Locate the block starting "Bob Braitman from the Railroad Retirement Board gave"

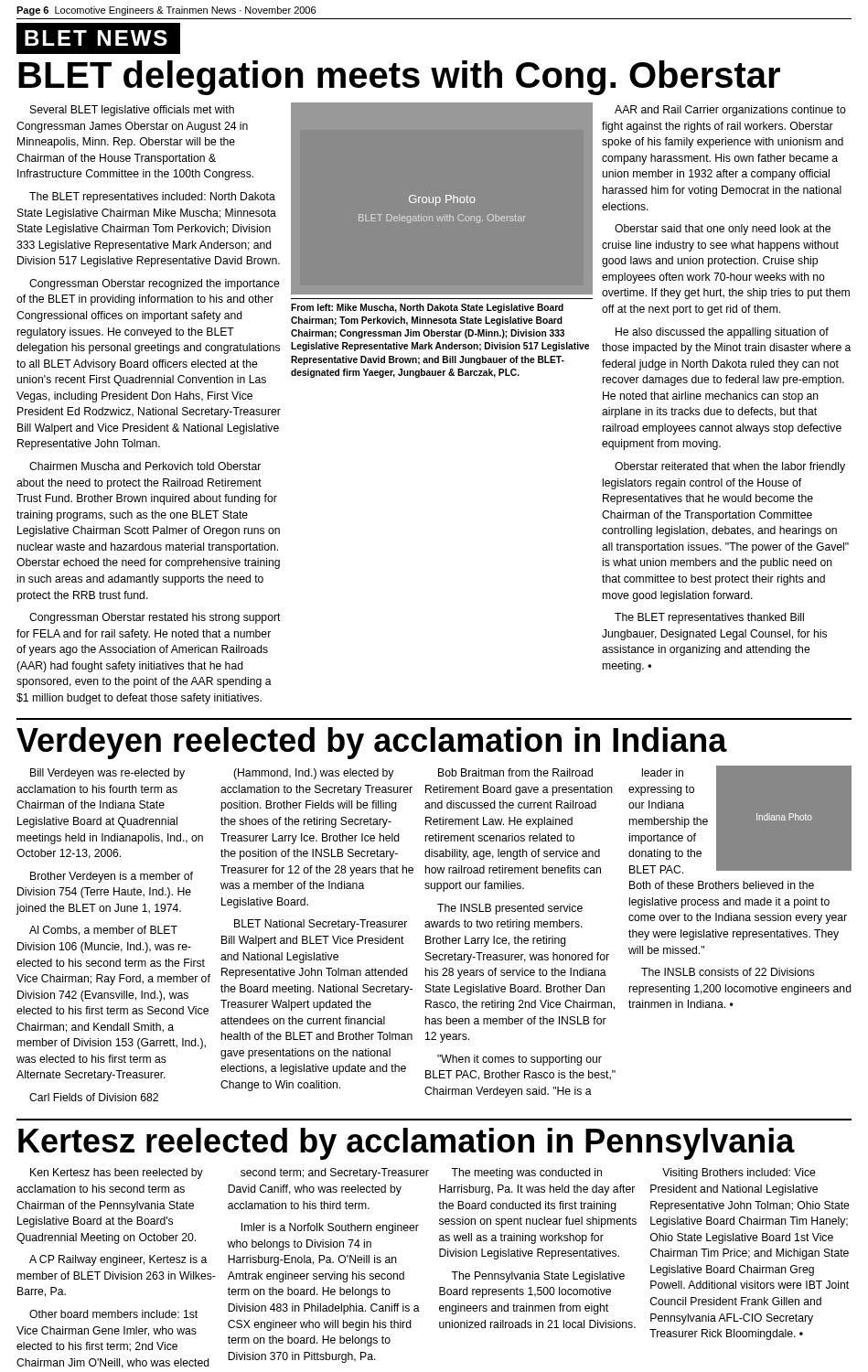click(x=522, y=933)
